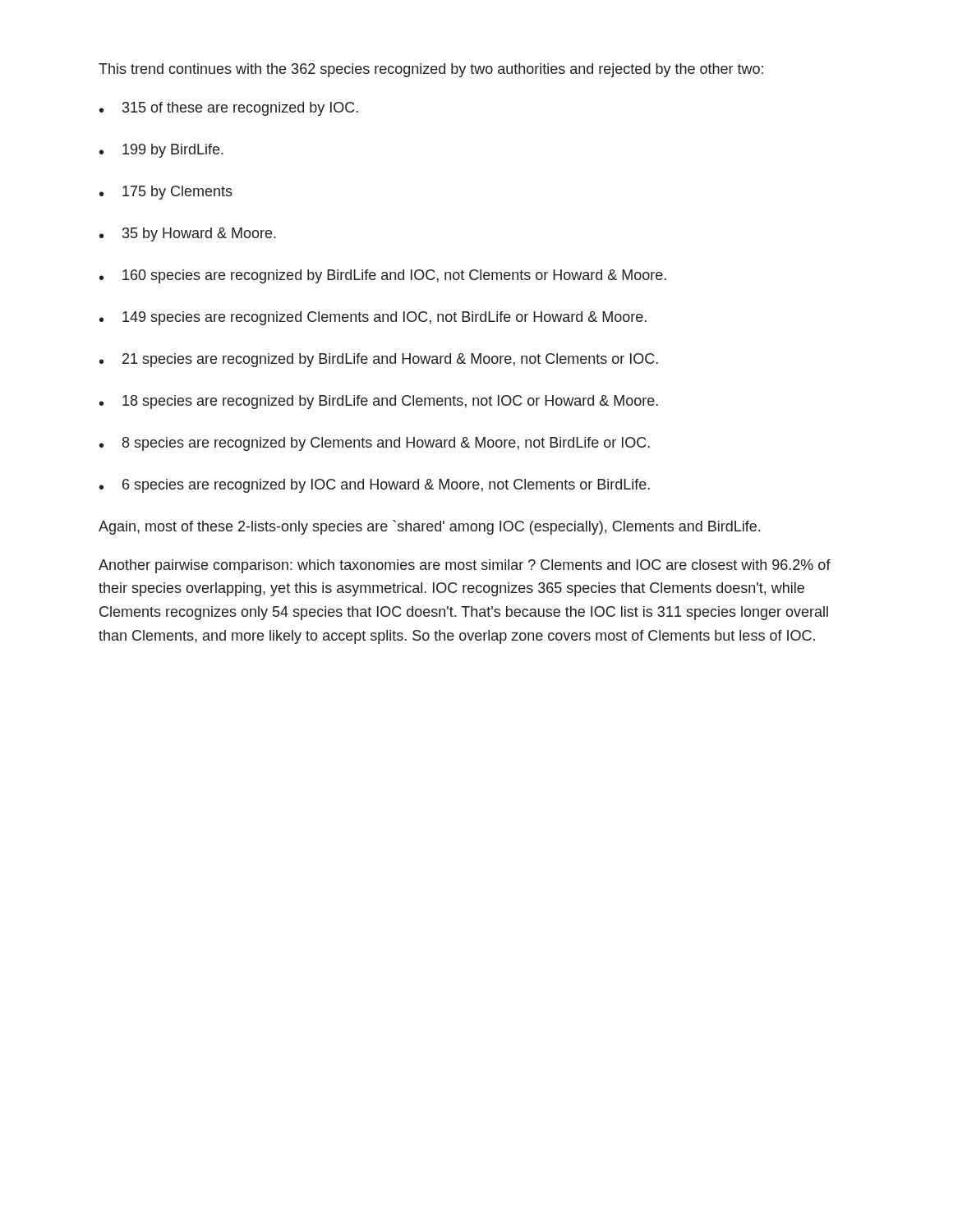Viewport: 953px width, 1232px height.
Task: Click on the region starting "This trend continues with the 362"
Action: (x=431, y=69)
